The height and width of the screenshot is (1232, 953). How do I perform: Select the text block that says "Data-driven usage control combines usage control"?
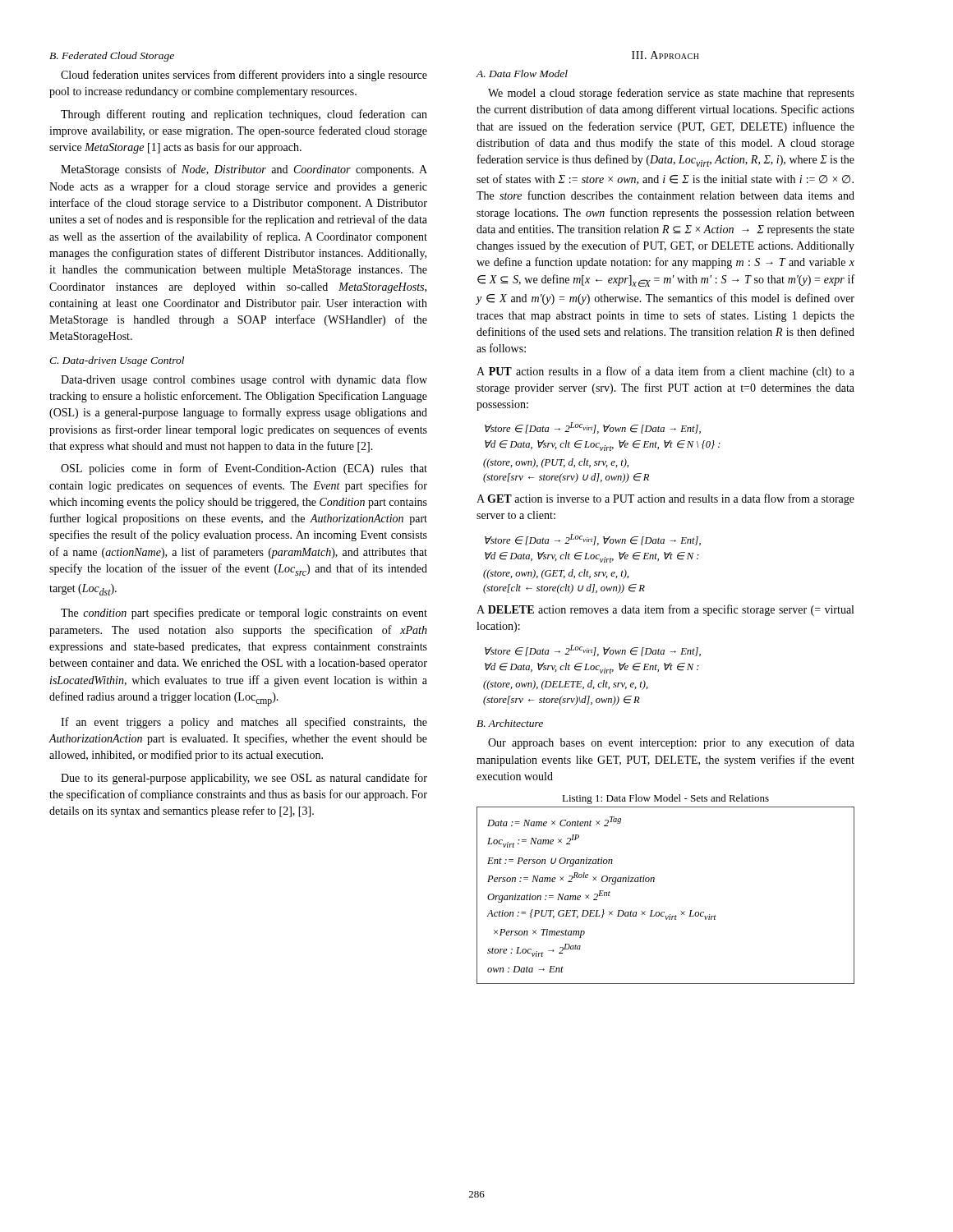(244, 380)
